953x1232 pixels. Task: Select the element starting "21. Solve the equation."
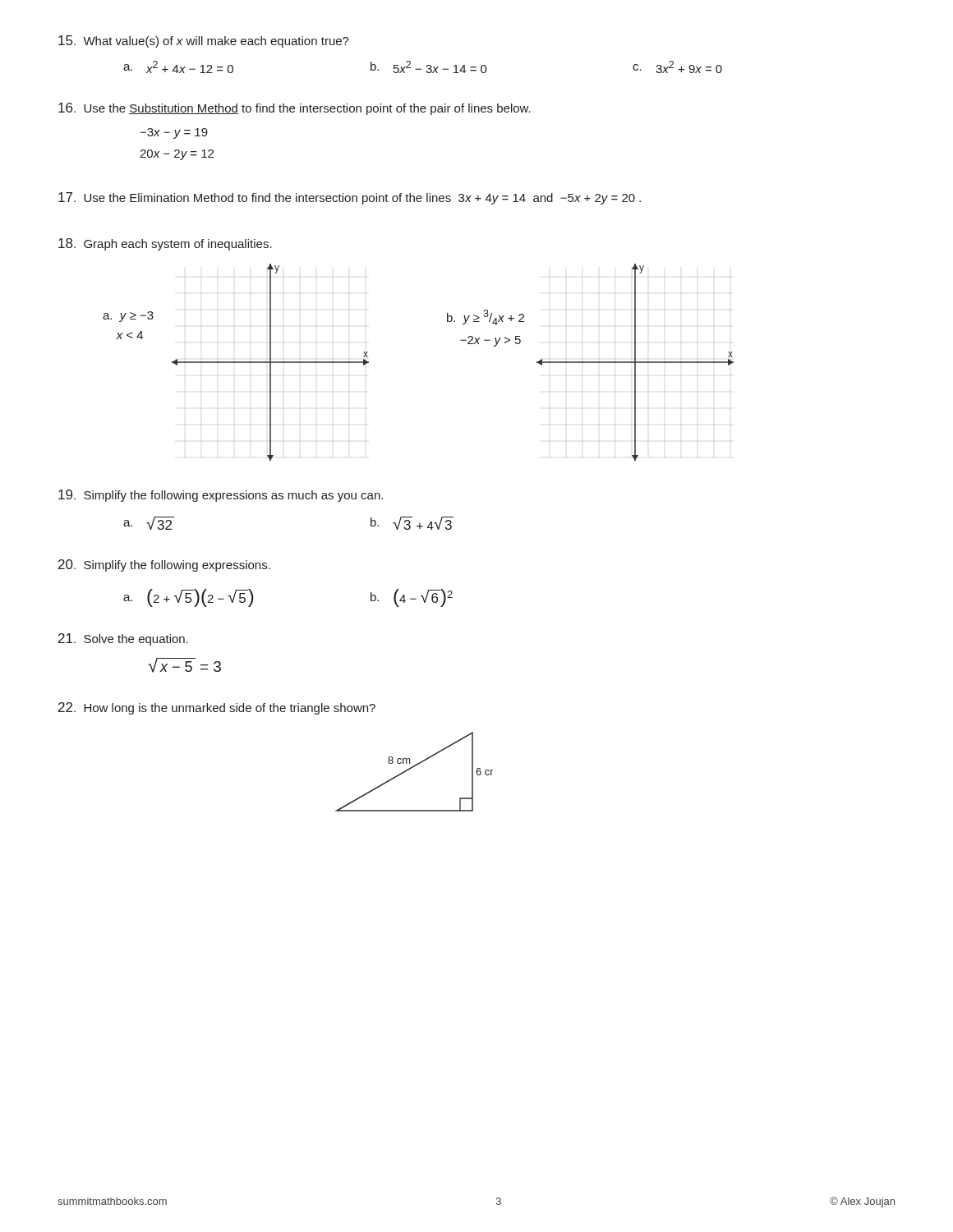point(123,639)
